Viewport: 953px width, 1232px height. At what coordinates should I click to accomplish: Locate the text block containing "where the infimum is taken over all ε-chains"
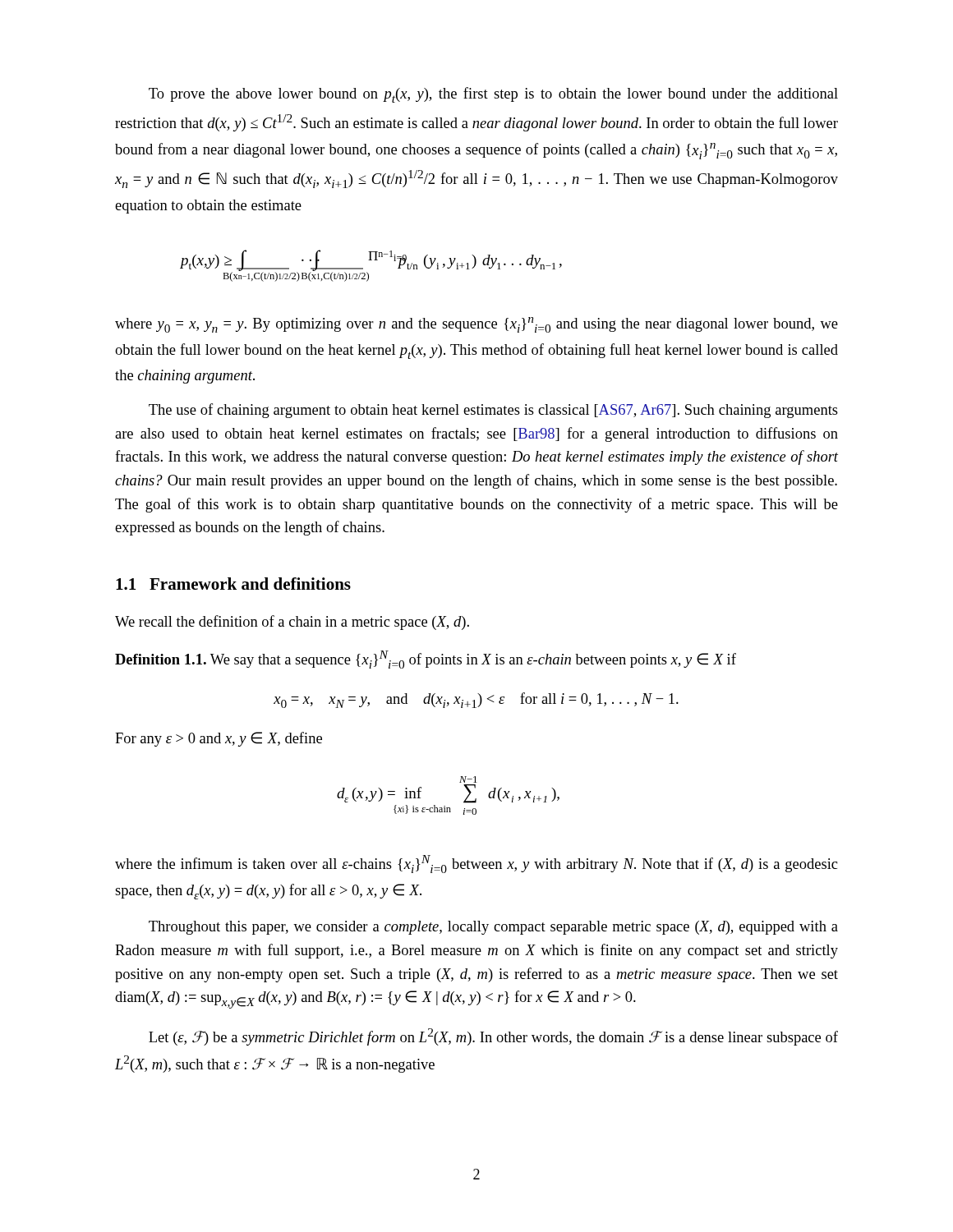pyautogui.click(x=476, y=877)
